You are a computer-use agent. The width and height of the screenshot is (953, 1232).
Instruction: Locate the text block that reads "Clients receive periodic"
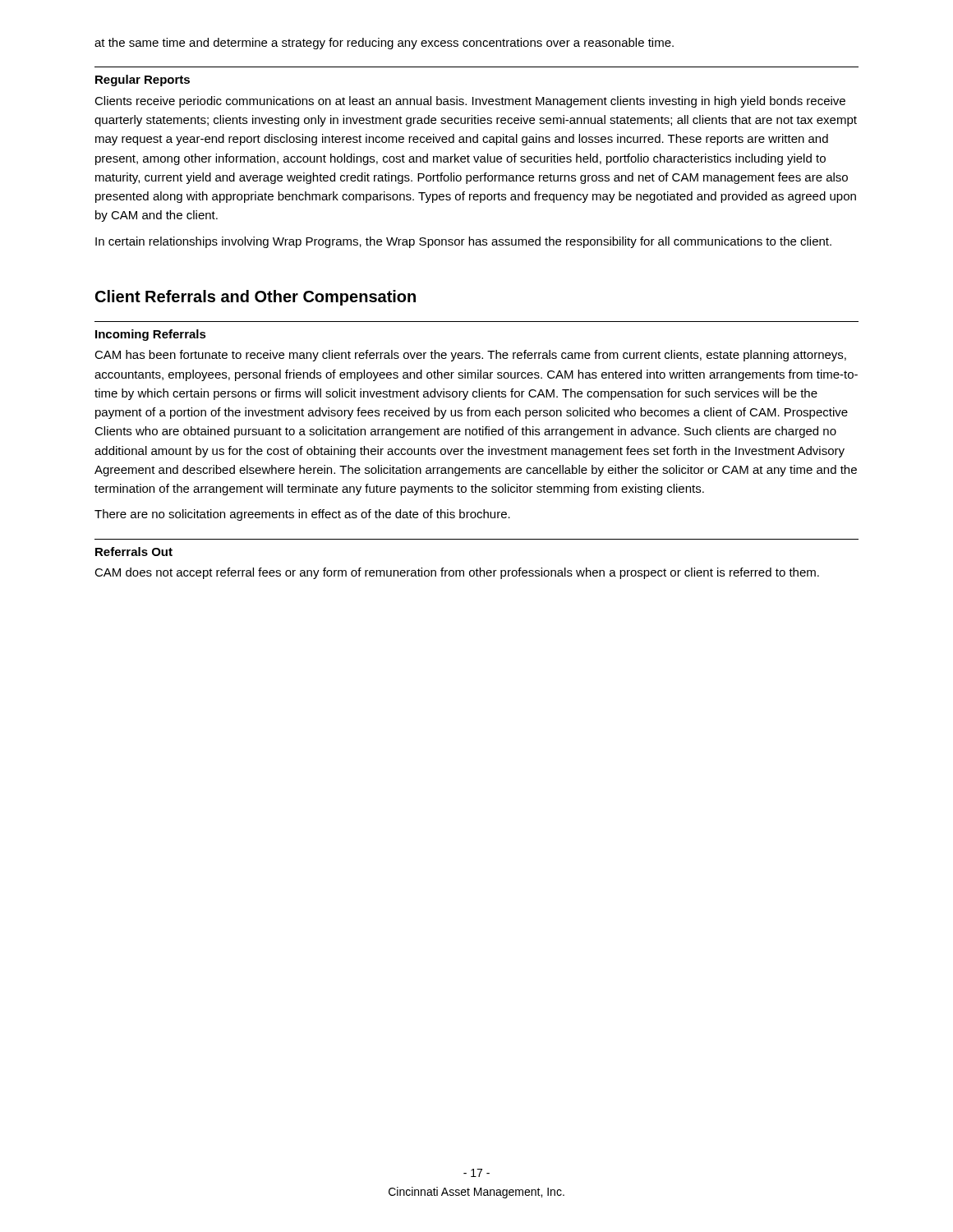476,158
